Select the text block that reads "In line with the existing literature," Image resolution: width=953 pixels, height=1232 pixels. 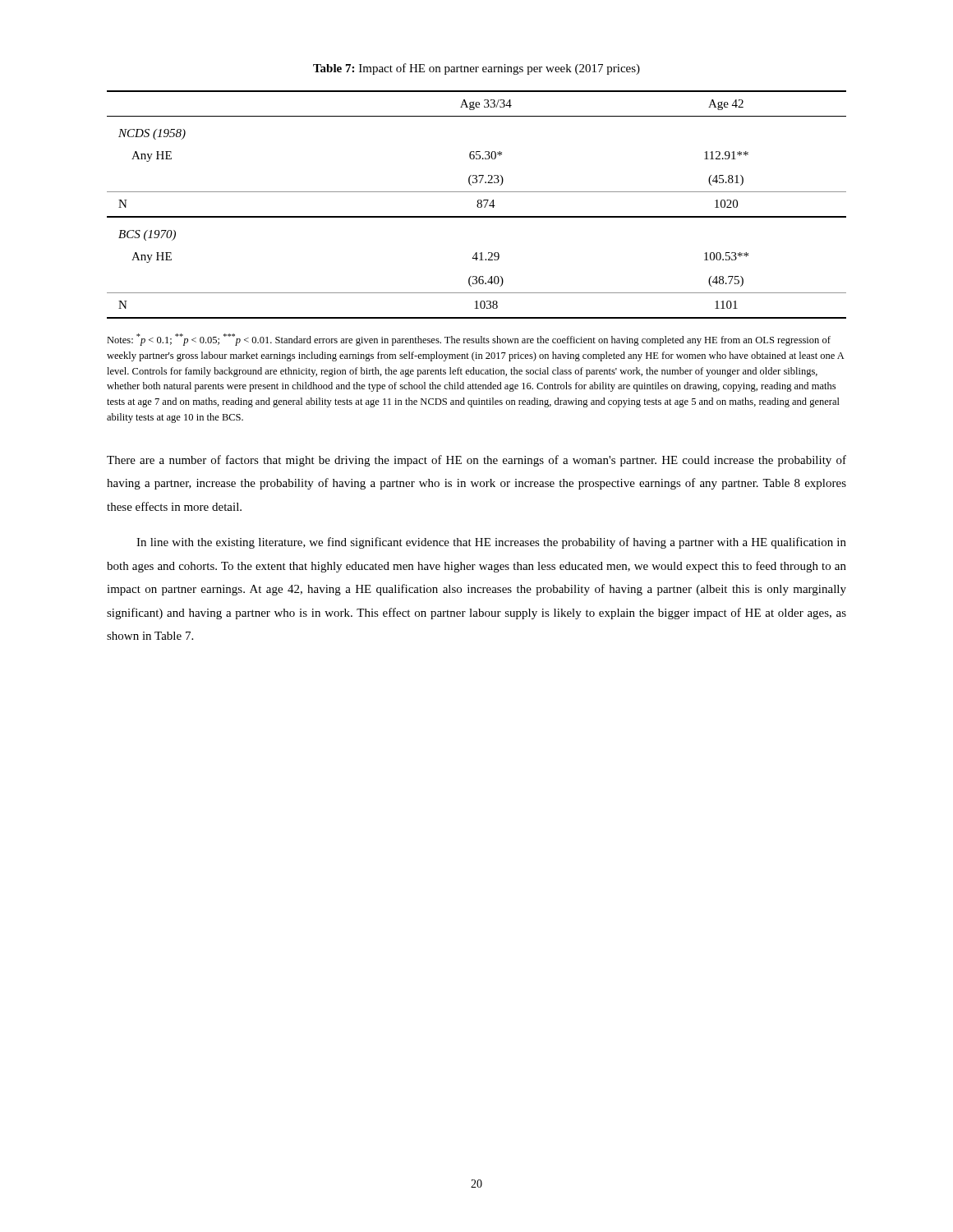pos(476,589)
